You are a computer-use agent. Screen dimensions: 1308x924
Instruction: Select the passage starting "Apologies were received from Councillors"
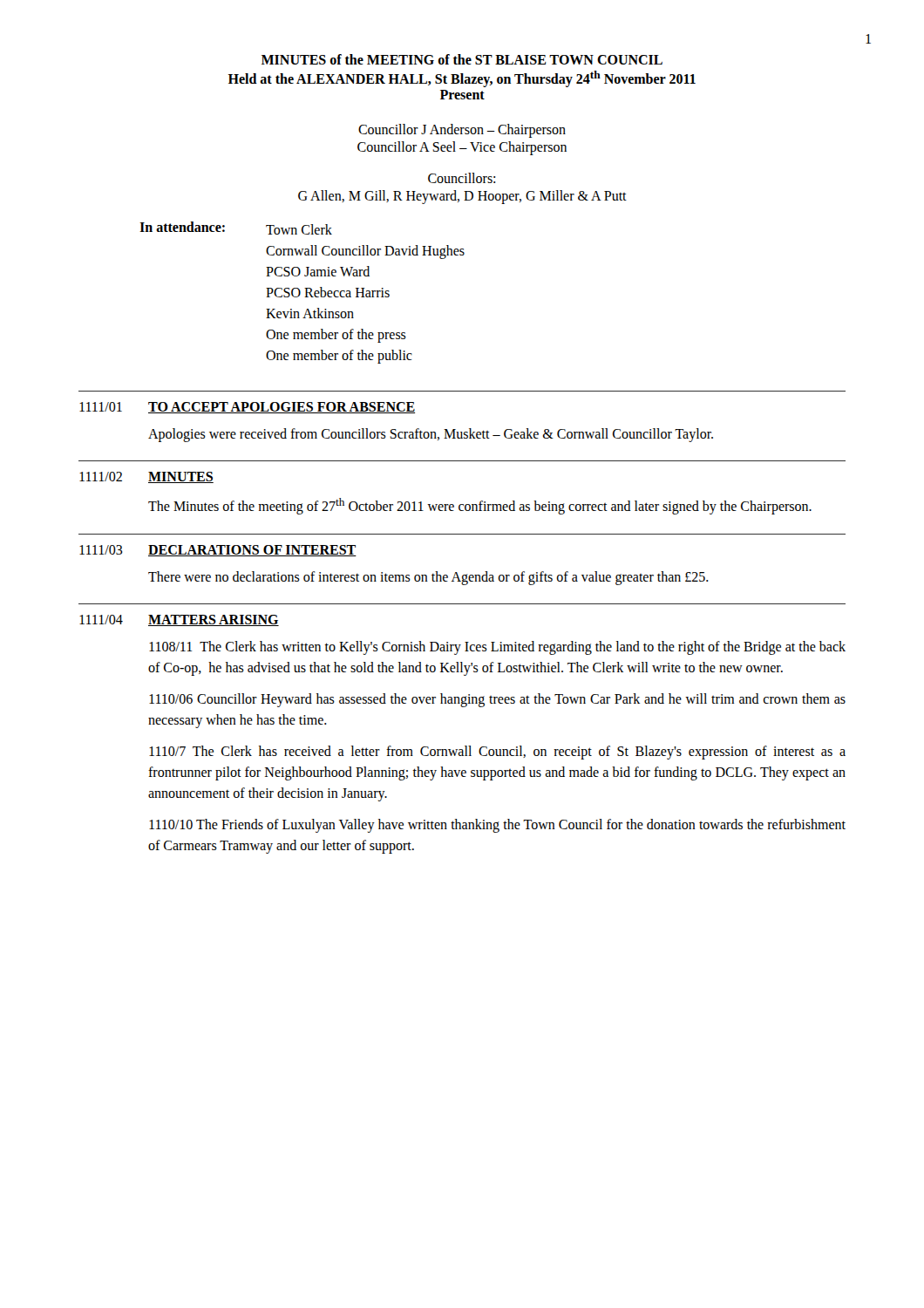497,435
